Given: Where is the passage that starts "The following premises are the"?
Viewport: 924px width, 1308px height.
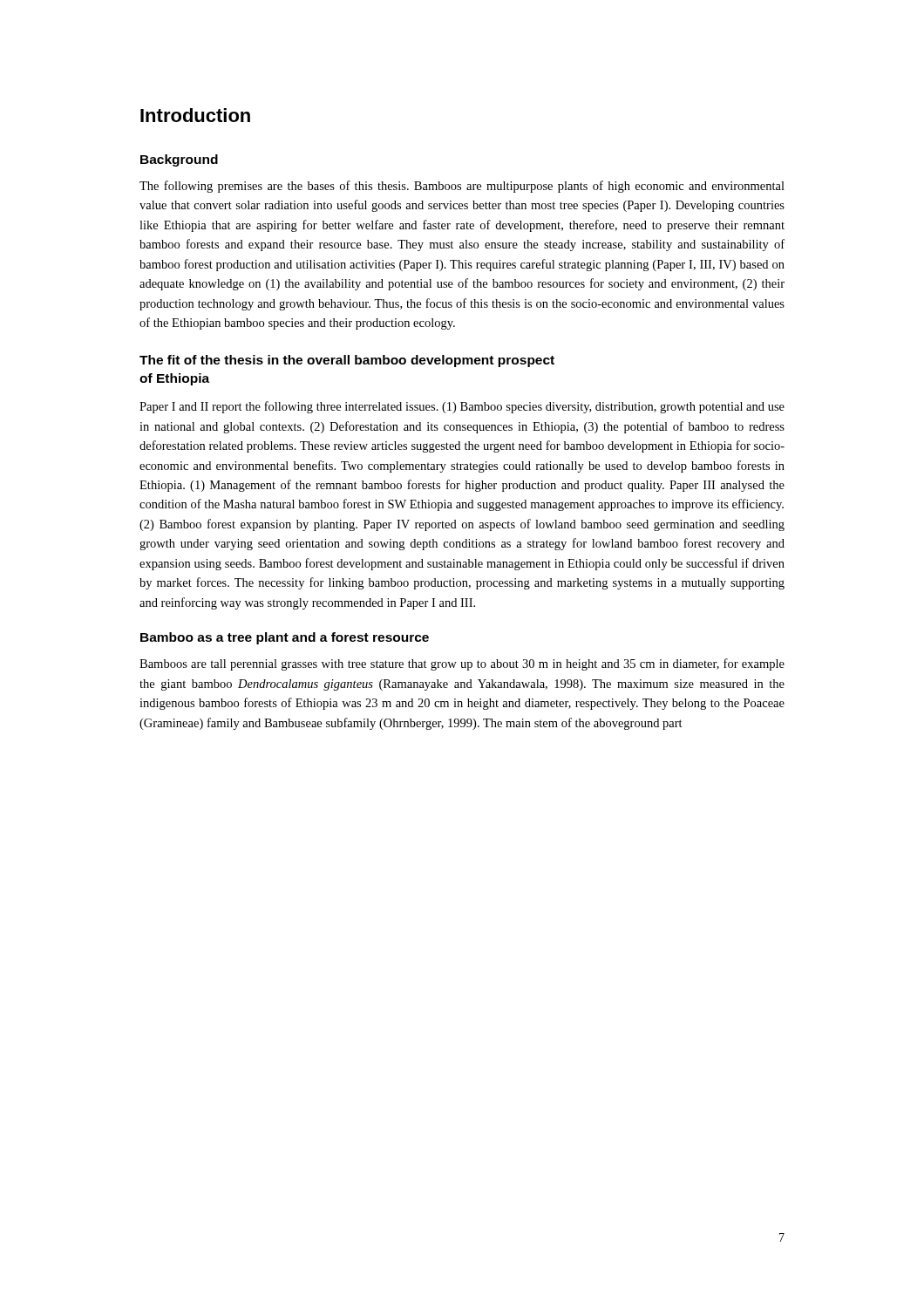Looking at the screenshot, I should coord(462,254).
